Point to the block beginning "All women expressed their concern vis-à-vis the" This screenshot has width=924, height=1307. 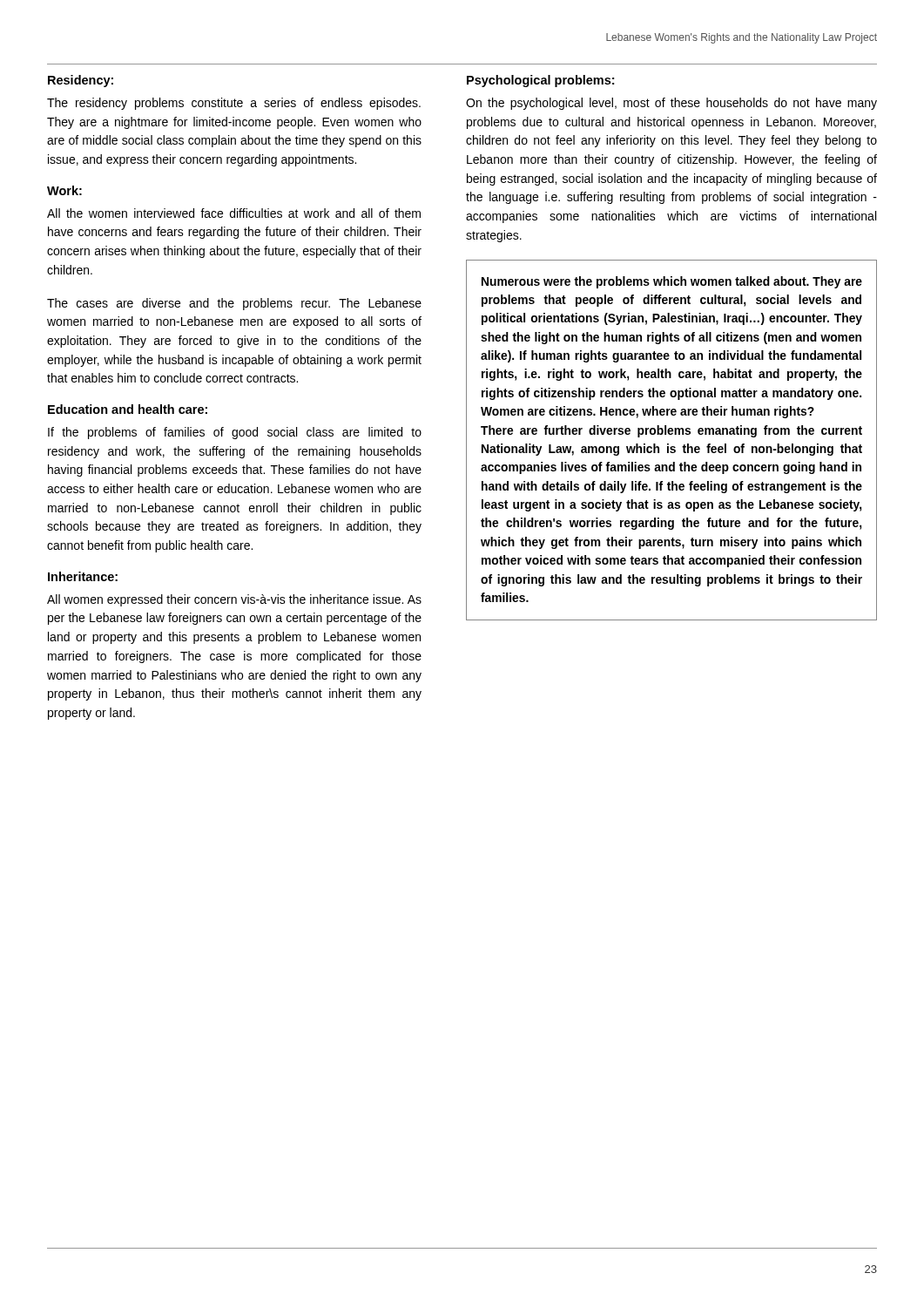(x=234, y=656)
